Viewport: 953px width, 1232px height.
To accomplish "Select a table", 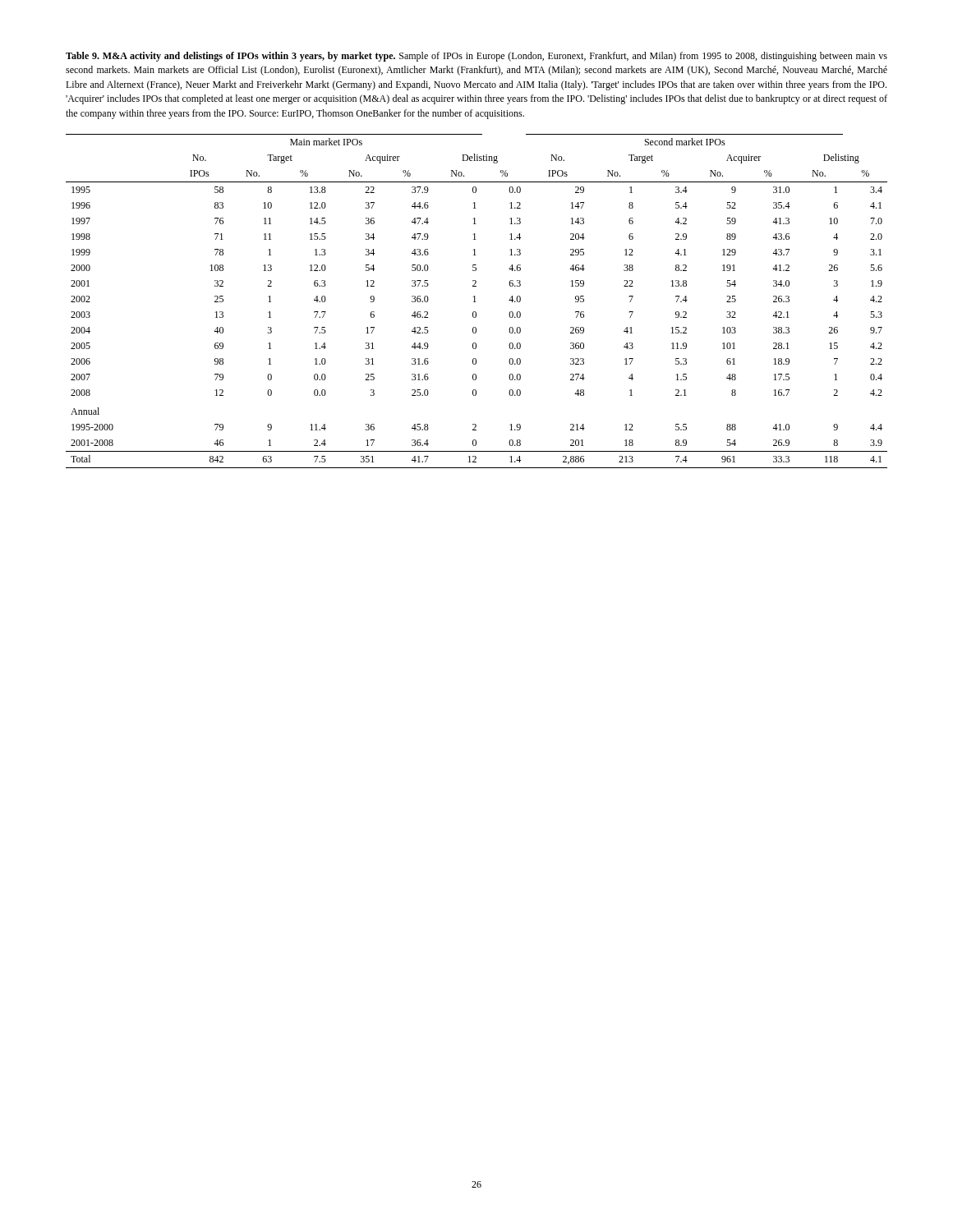I will pos(476,301).
